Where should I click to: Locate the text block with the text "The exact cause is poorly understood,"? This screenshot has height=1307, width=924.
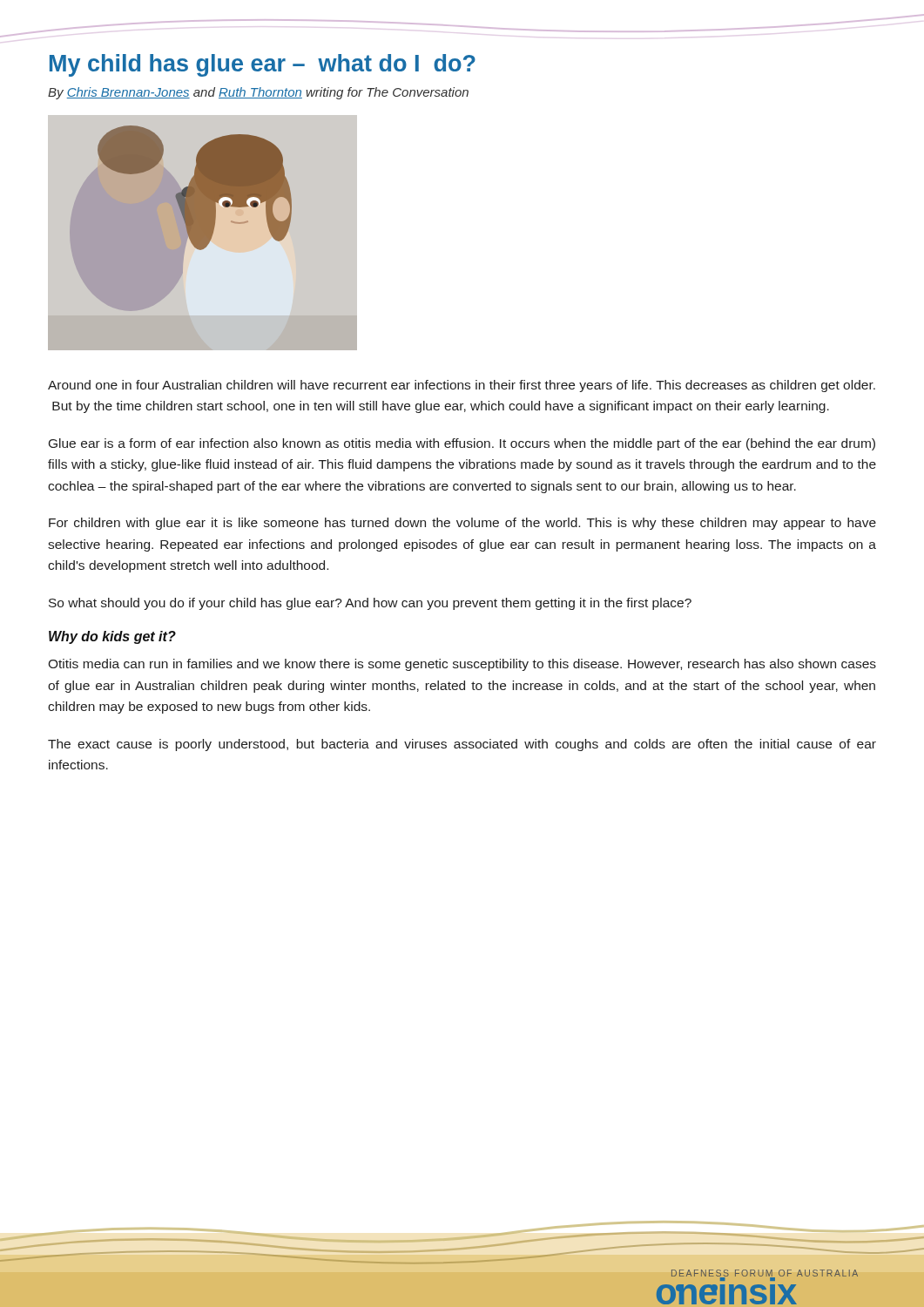click(462, 754)
